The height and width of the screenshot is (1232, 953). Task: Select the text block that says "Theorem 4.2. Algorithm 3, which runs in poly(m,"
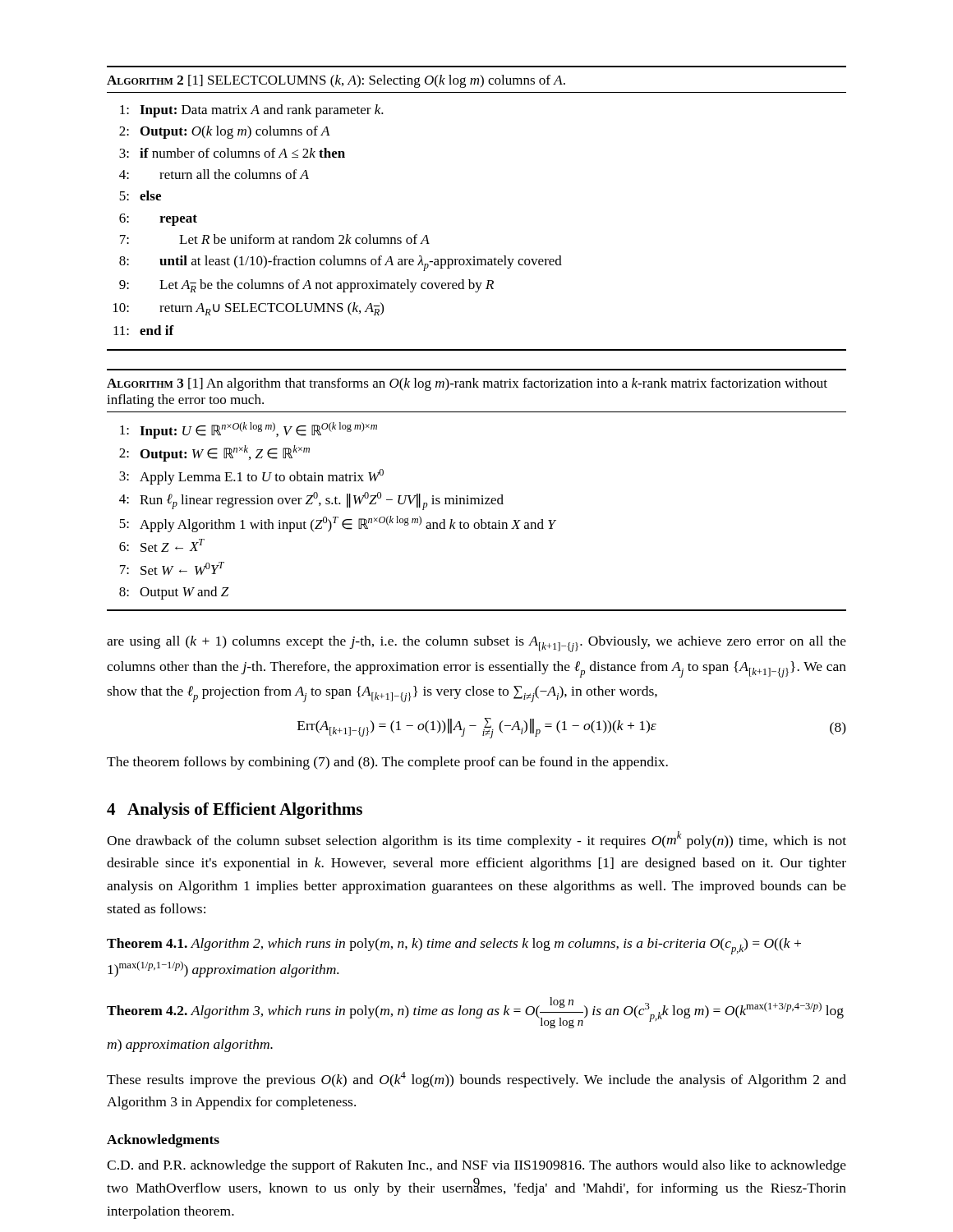coord(475,1022)
